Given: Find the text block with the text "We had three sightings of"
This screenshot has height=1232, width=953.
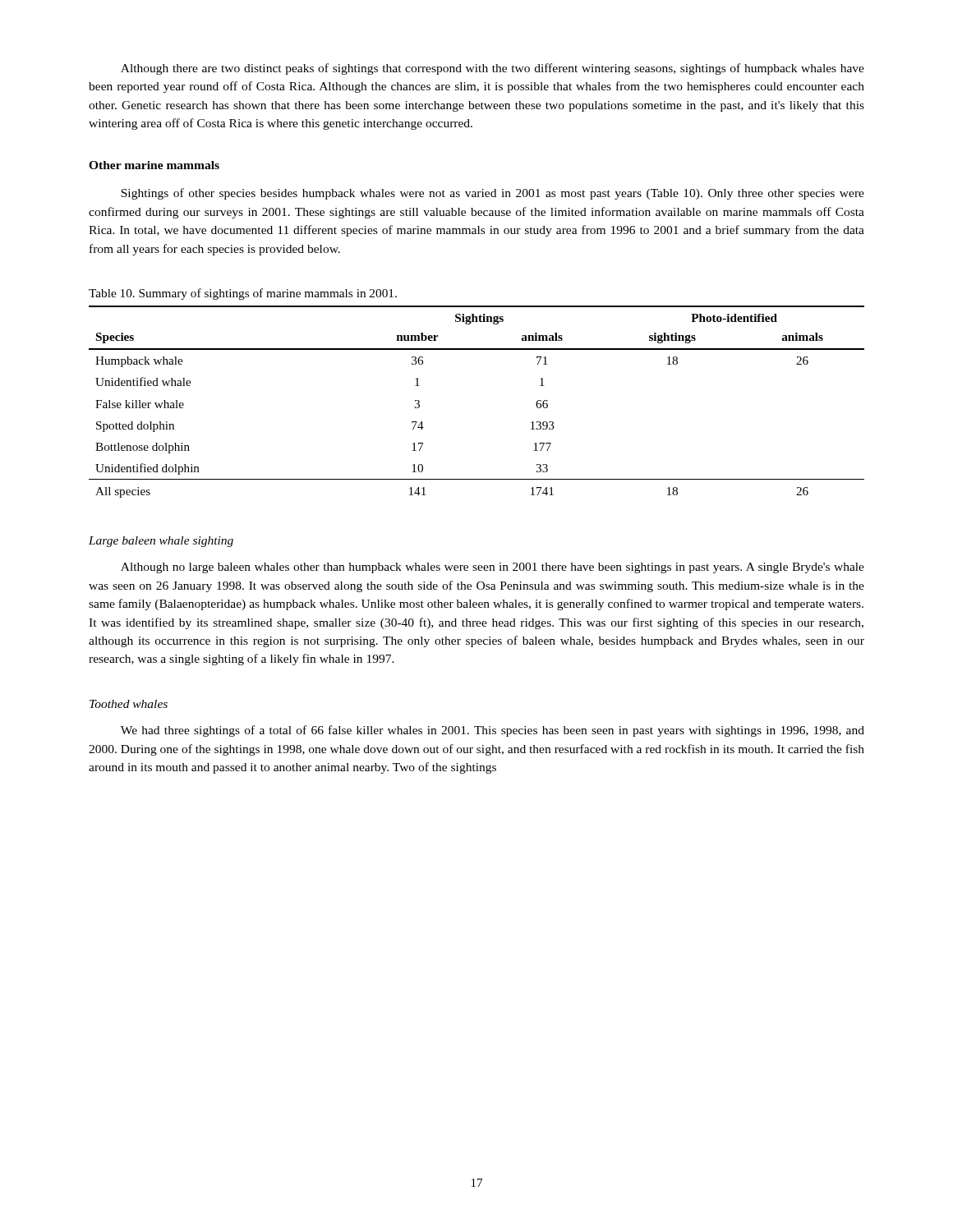Looking at the screenshot, I should pos(476,749).
